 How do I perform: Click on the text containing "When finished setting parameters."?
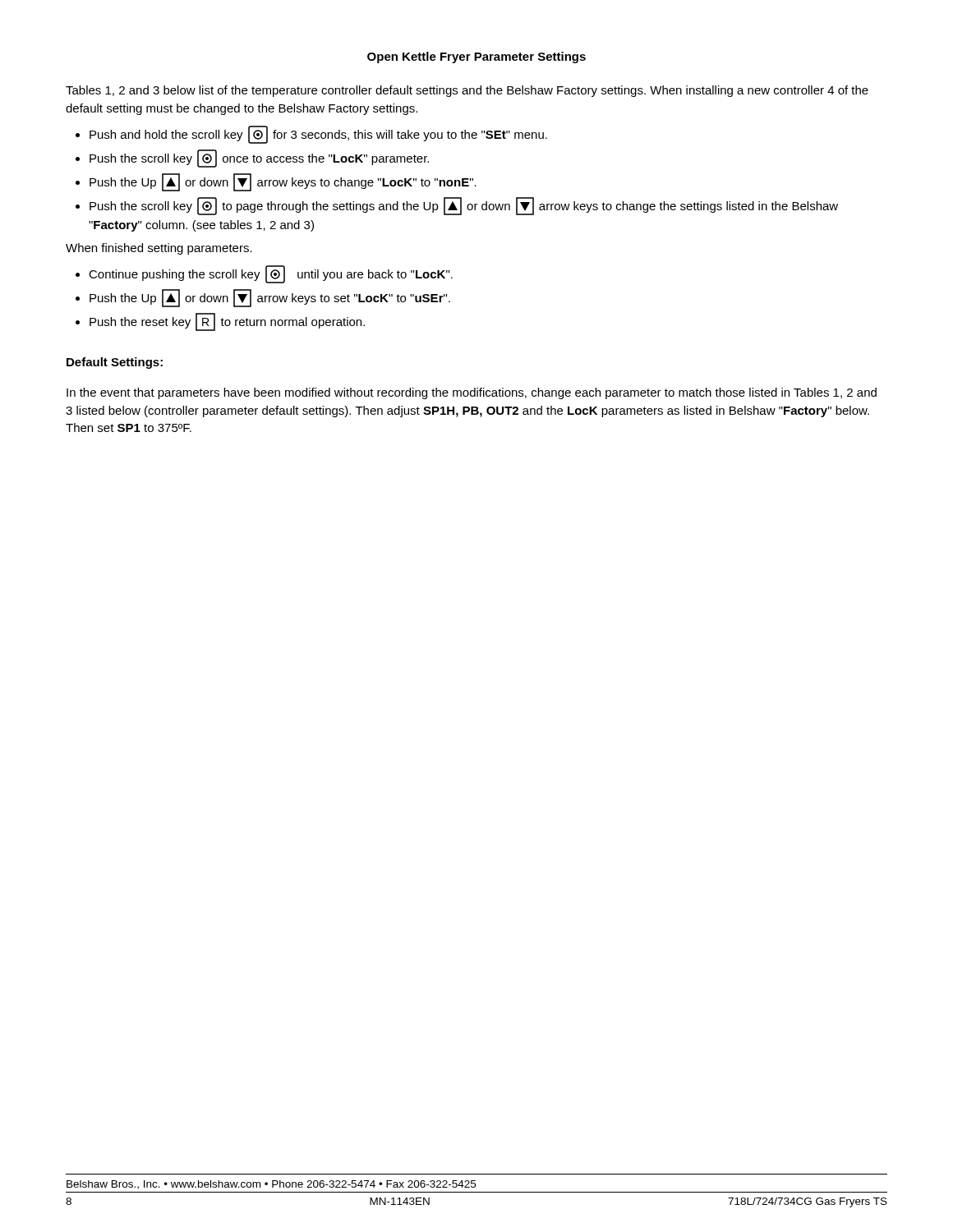tap(159, 248)
